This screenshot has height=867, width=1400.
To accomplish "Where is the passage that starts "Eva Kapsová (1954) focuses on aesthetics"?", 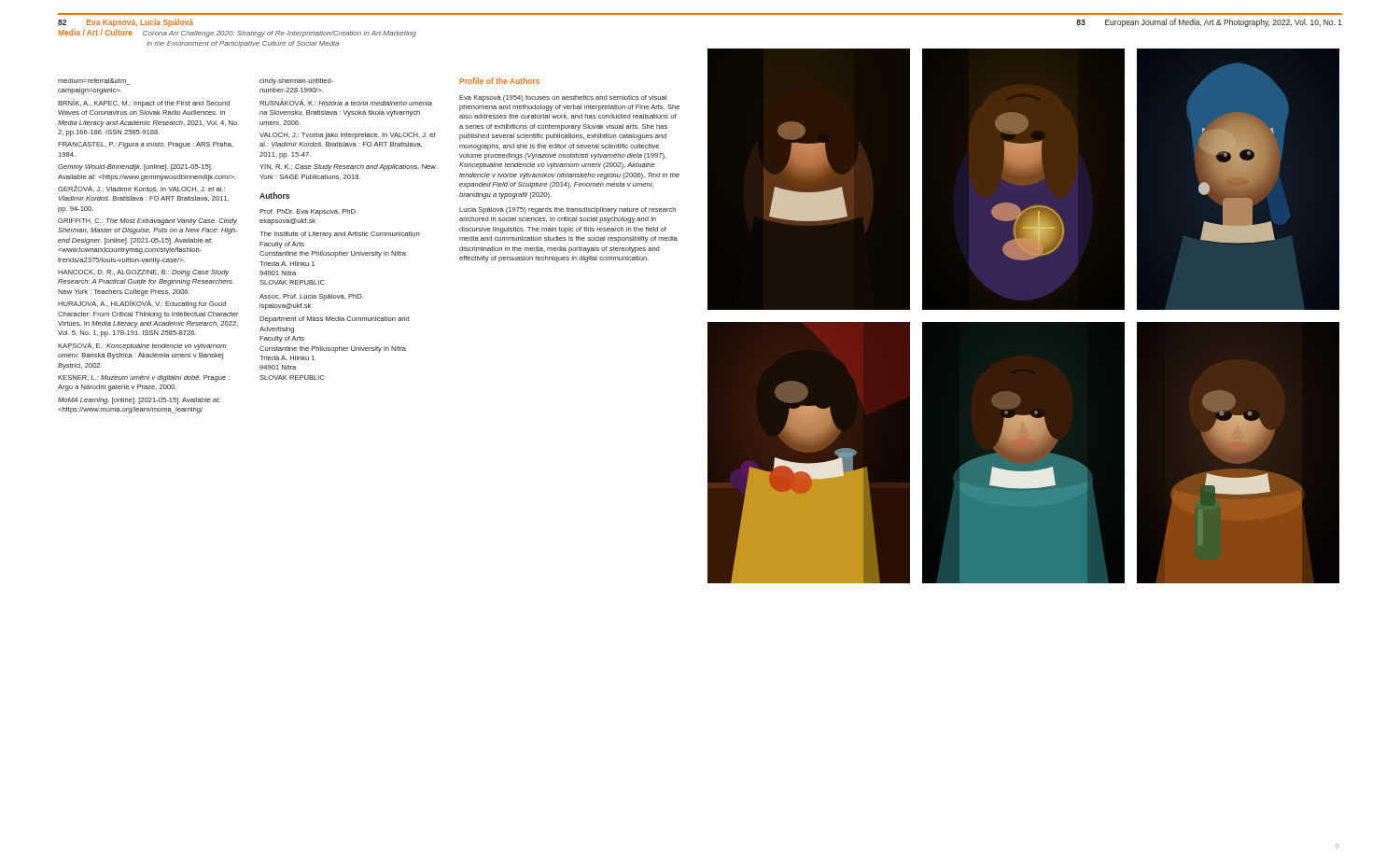I will [x=570, y=178].
